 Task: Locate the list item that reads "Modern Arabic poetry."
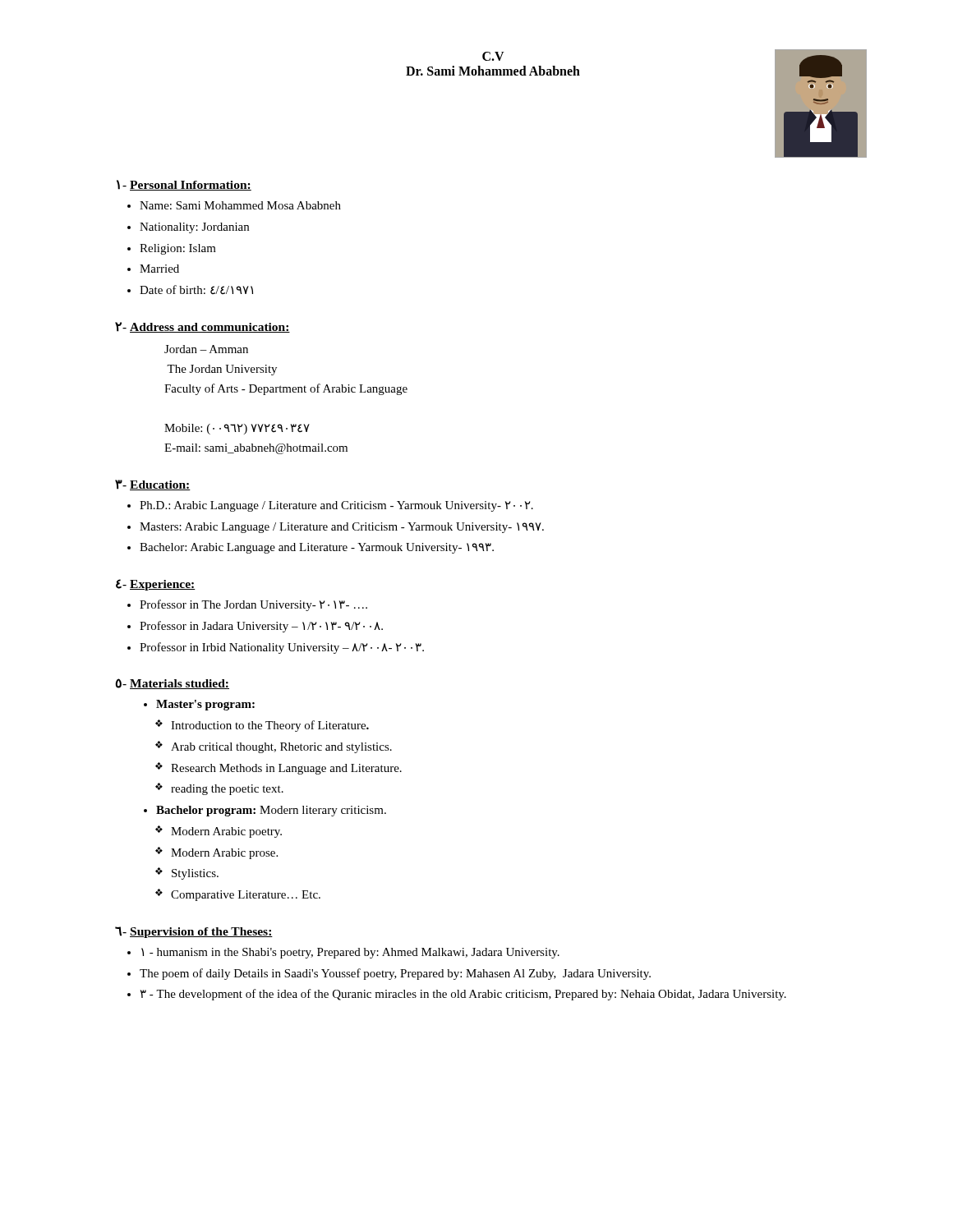[x=219, y=832]
